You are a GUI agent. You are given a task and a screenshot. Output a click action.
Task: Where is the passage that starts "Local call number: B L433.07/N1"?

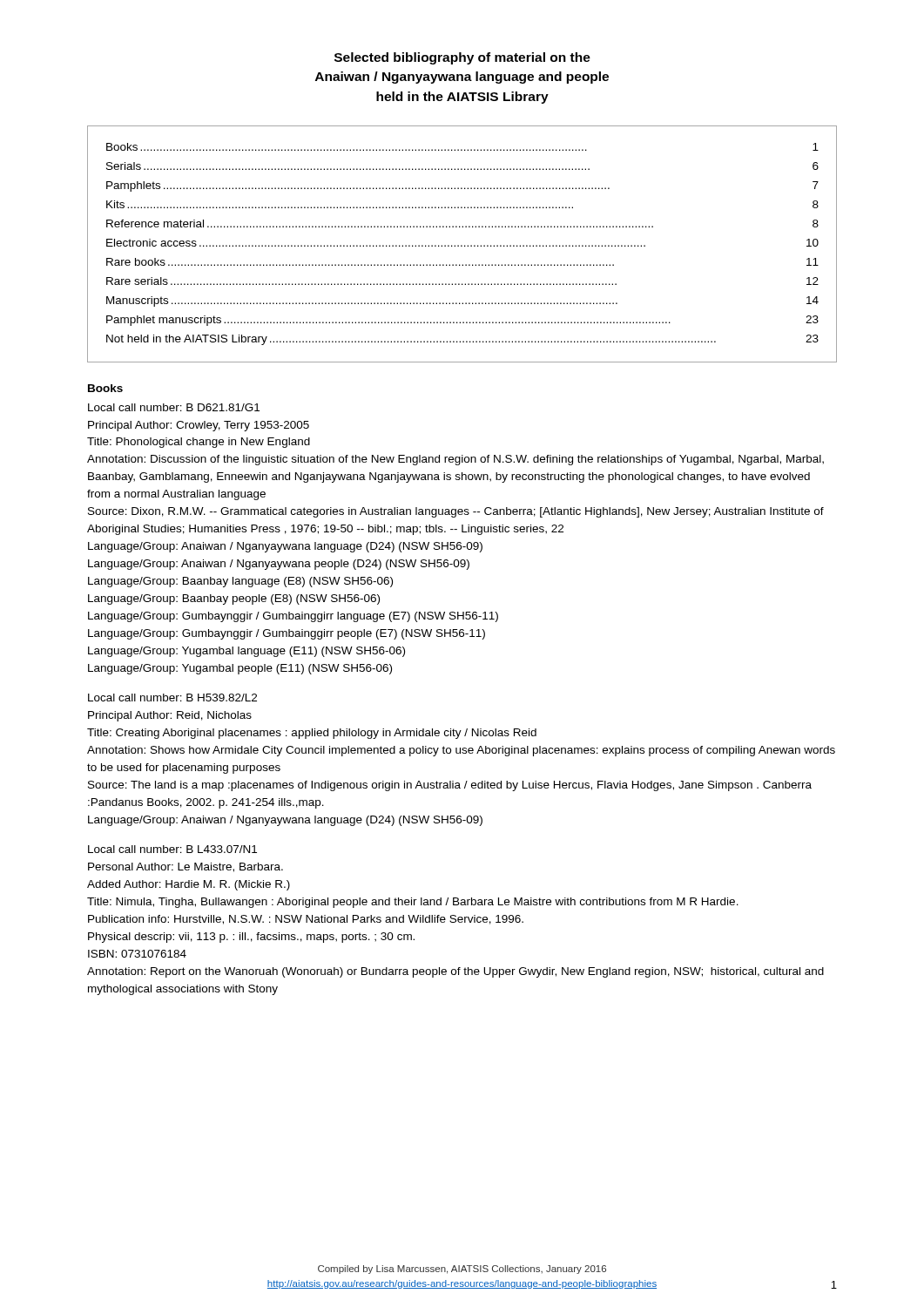coord(462,919)
